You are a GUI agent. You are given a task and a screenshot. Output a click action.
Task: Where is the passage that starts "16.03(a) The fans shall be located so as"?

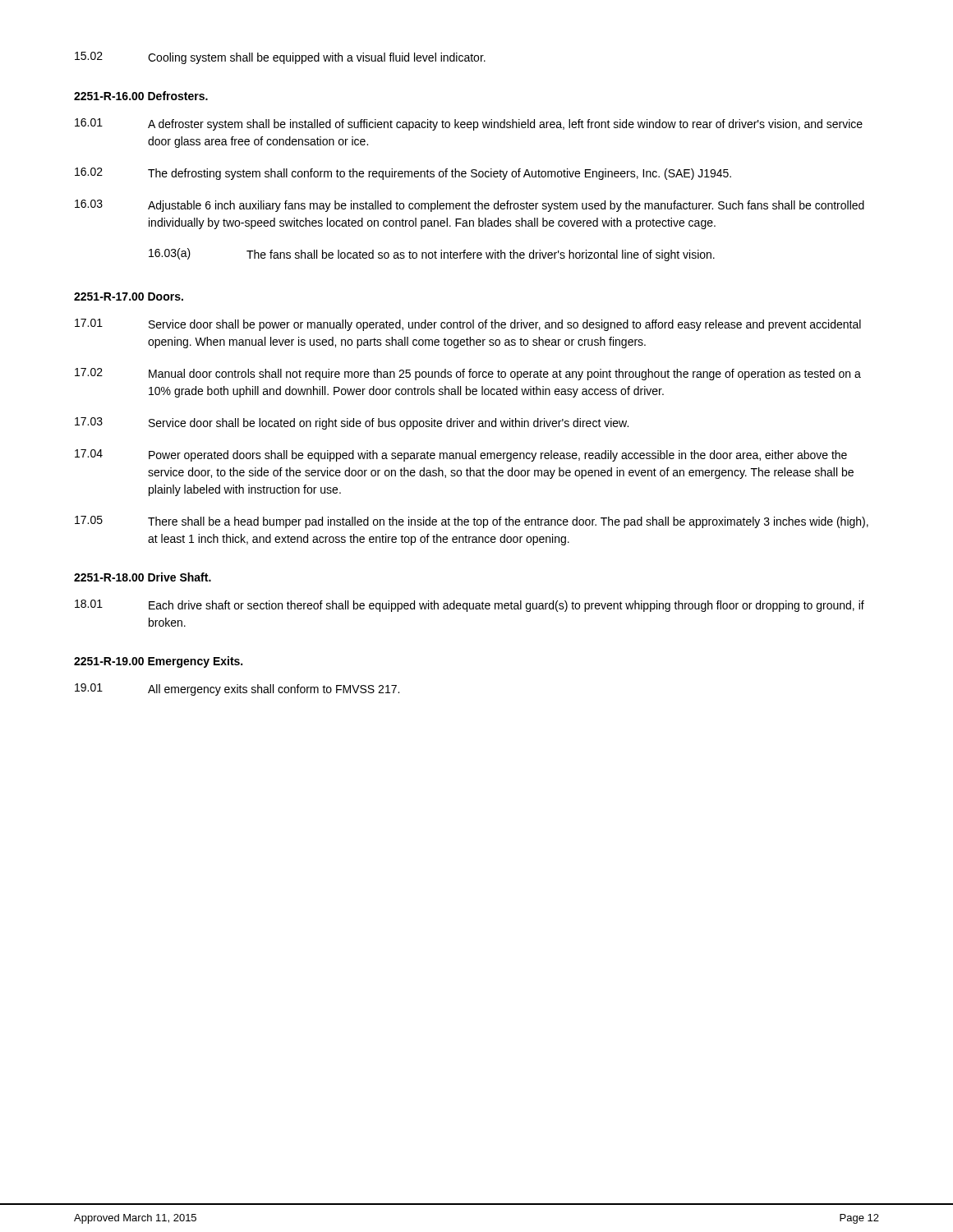(x=432, y=255)
